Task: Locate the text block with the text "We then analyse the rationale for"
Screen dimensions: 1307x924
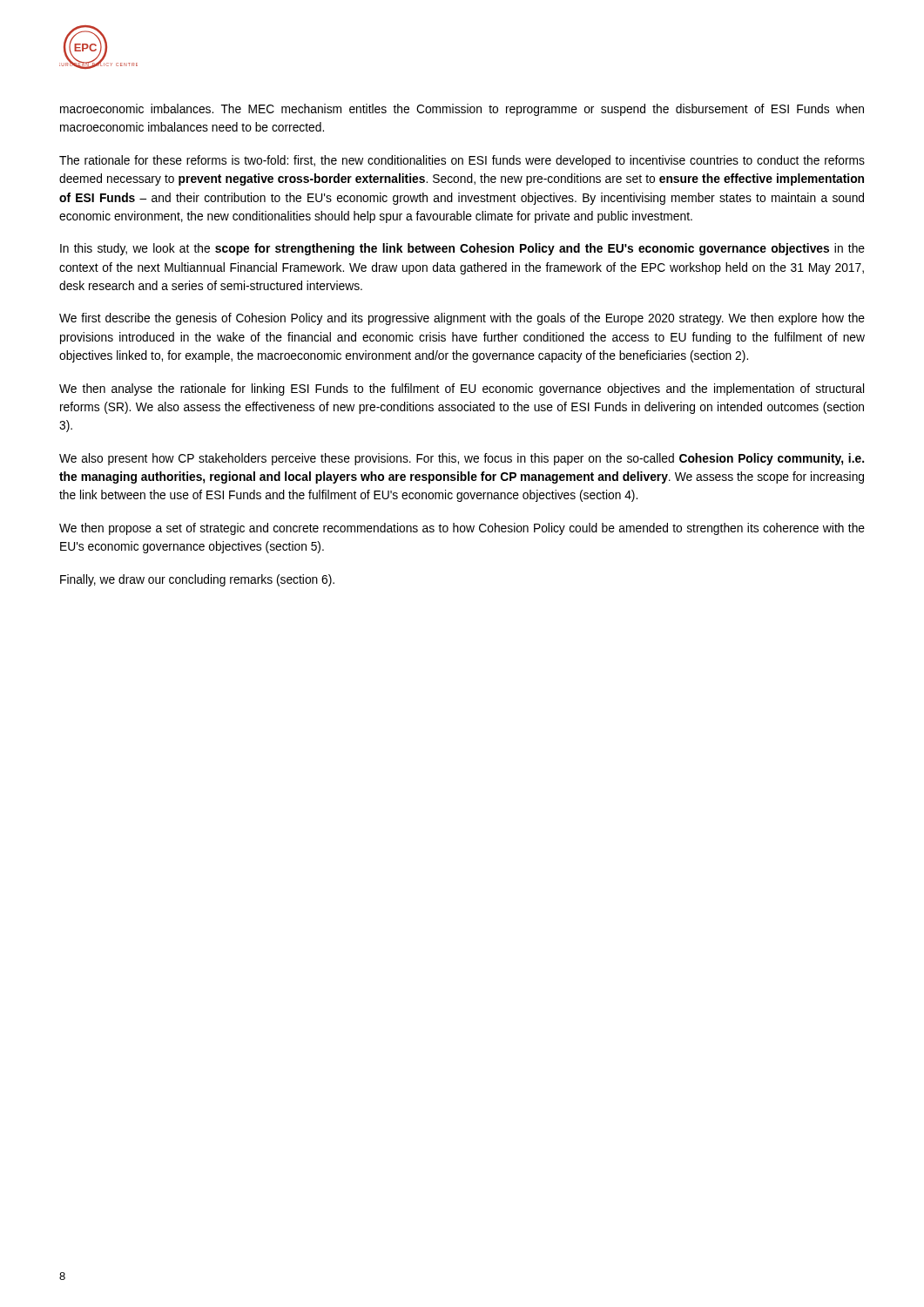Action: point(462,407)
